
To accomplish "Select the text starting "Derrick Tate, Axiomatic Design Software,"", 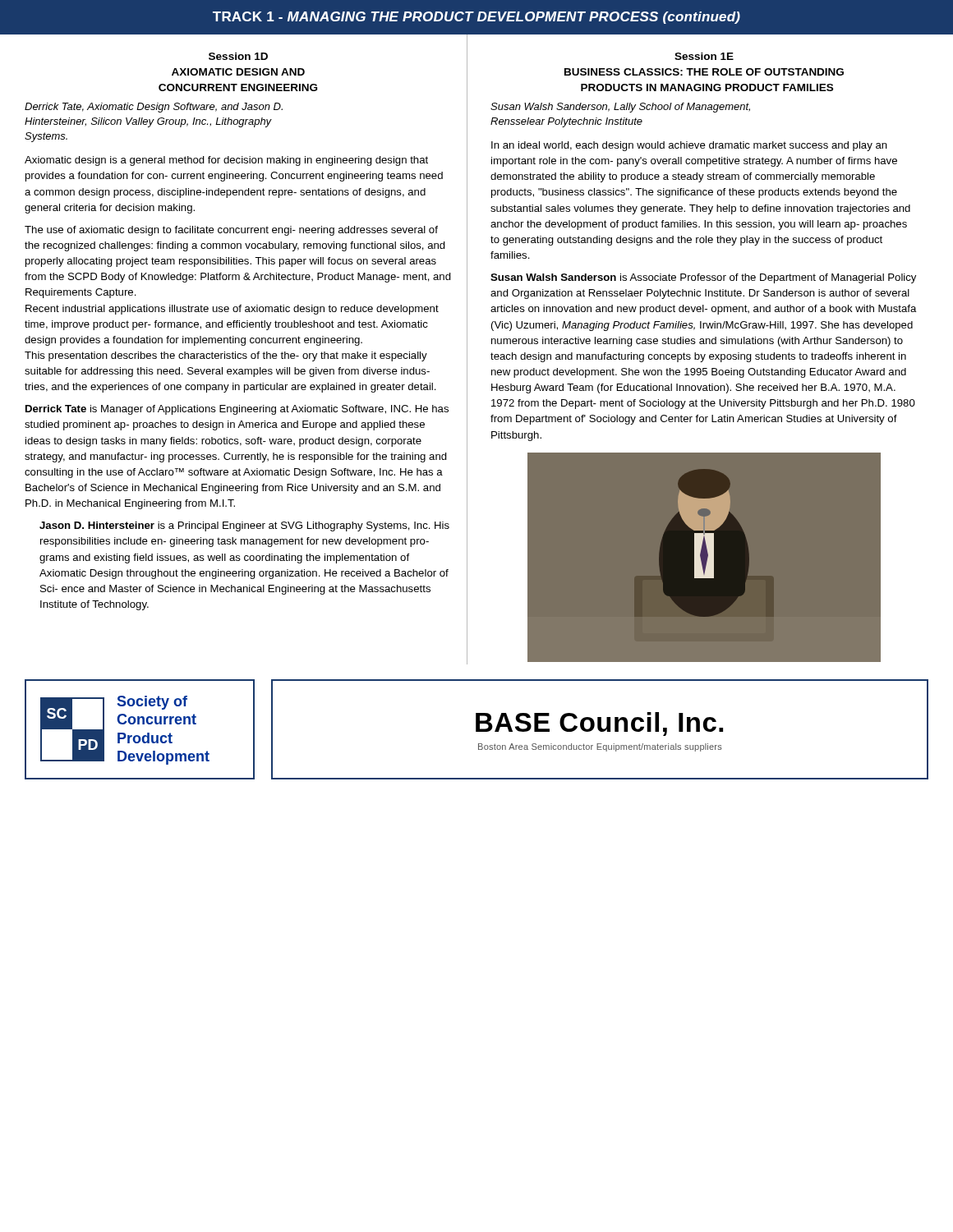I will tap(154, 121).
